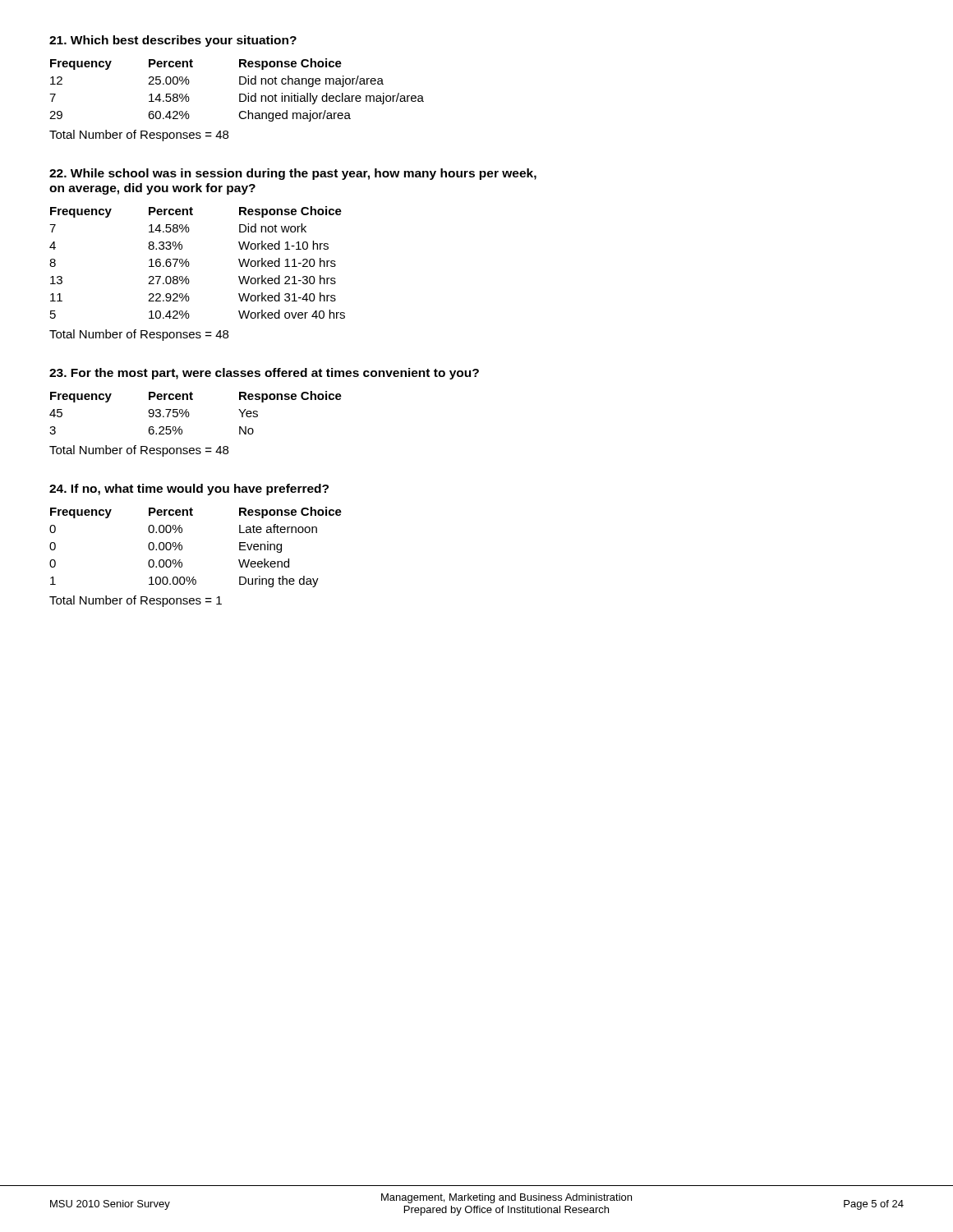Click on the table containing "Worked 11-20 hrs"
Screen dimensions: 1232x953
point(476,262)
